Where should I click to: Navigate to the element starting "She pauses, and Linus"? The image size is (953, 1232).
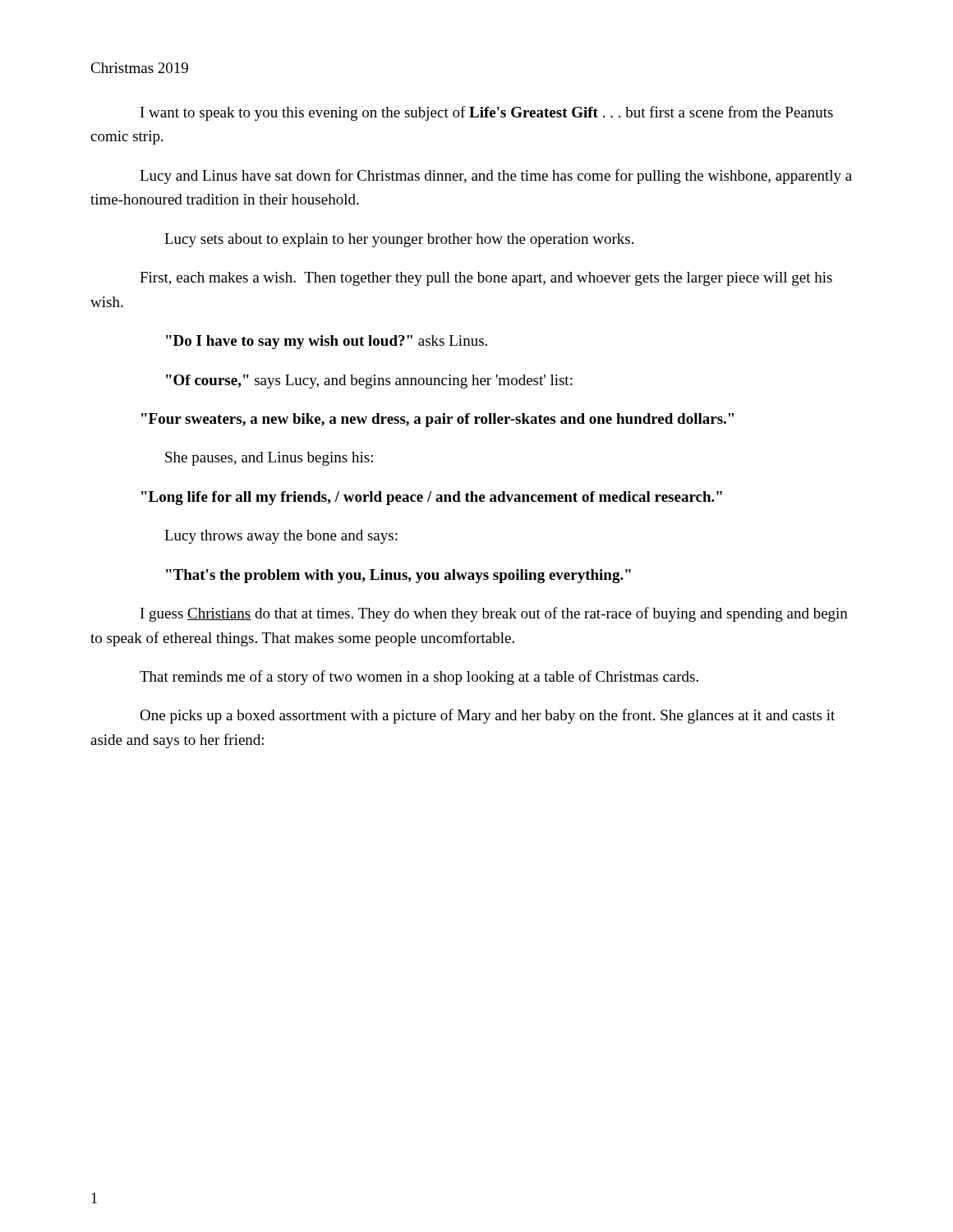coord(269,457)
